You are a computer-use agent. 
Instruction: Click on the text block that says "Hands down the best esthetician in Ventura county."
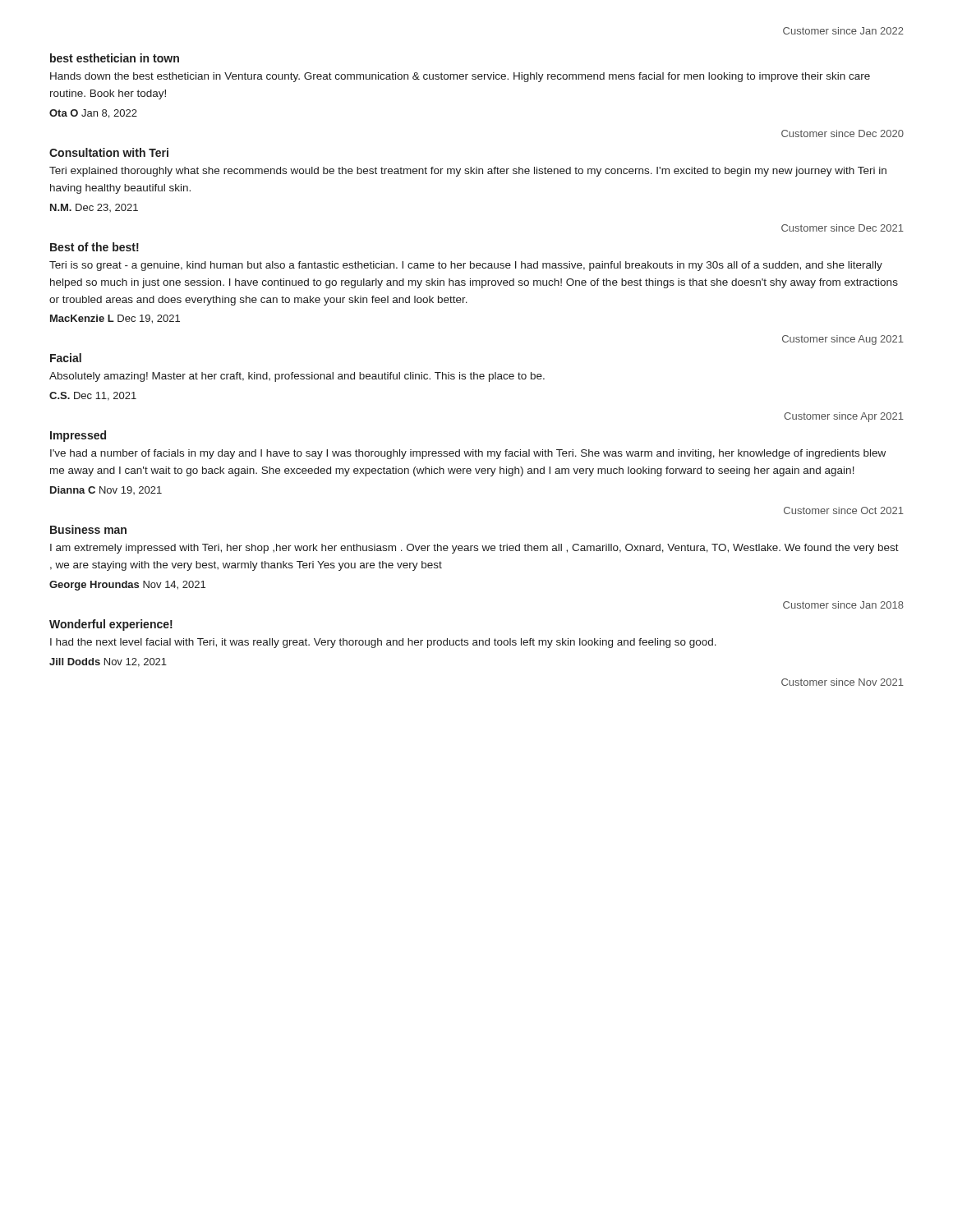pos(460,85)
